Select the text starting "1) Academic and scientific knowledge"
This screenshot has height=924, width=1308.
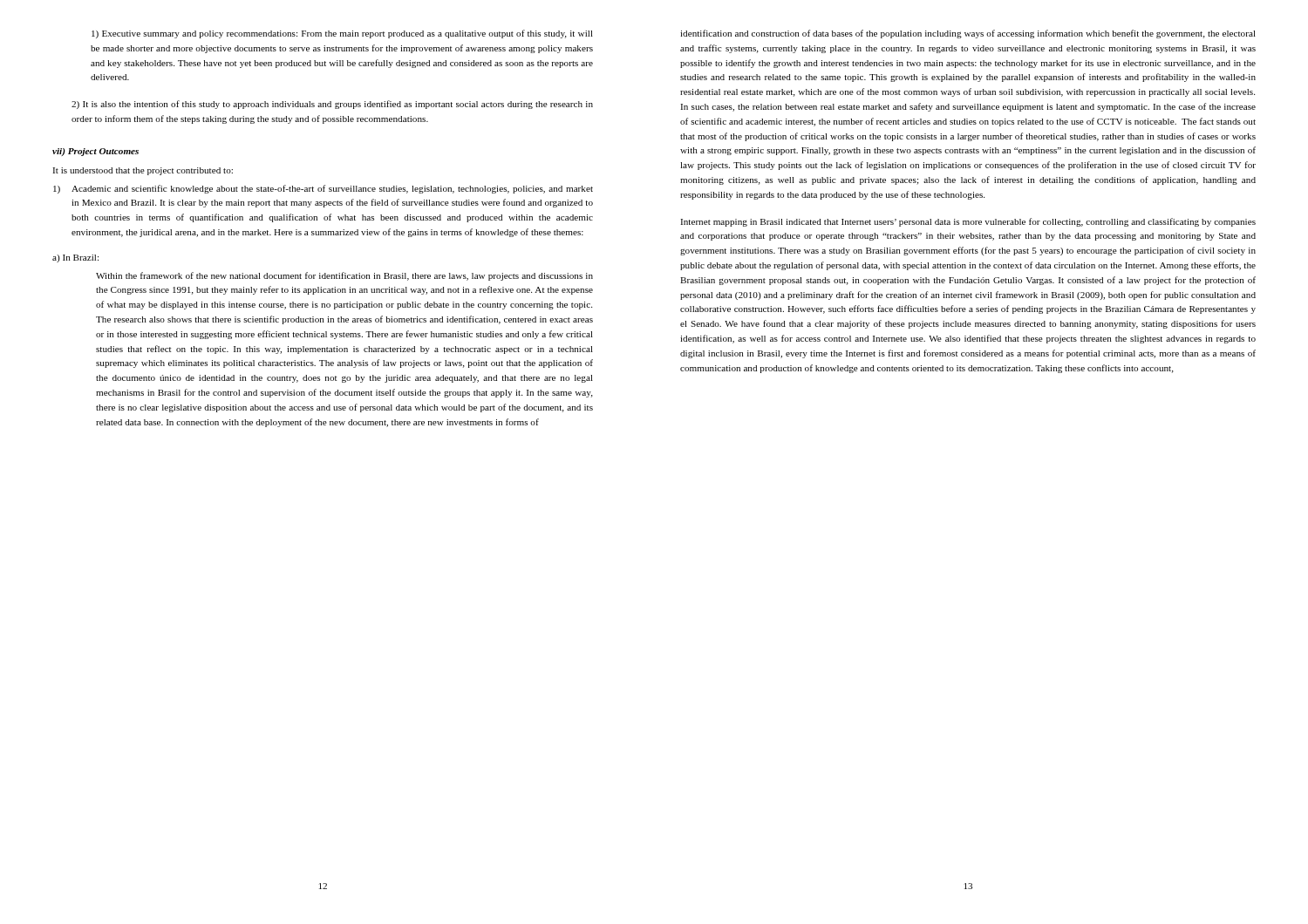point(323,210)
